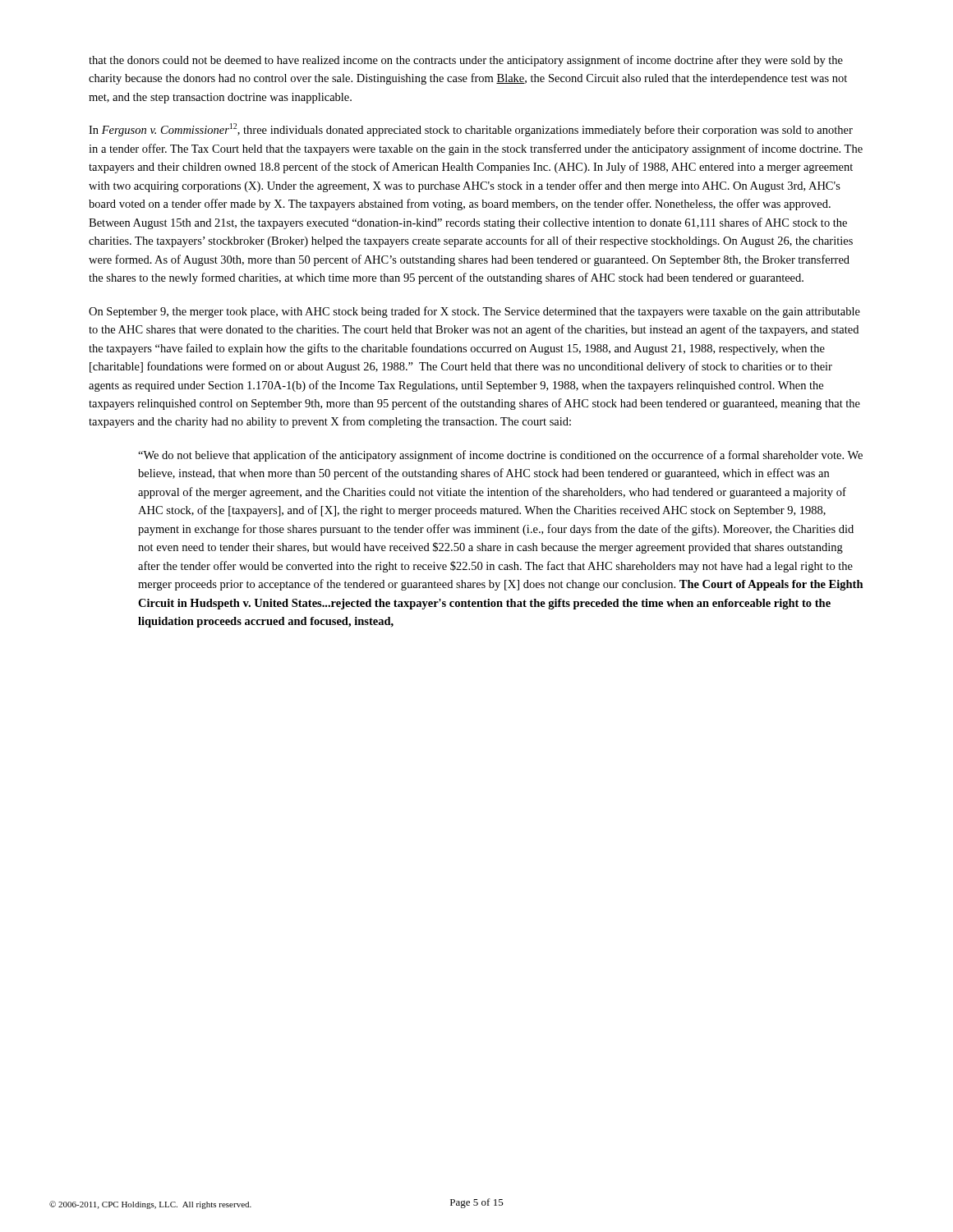The height and width of the screenshot is (1232, 953).
Task: Find the text starting "On September 9, the"
Action: click(x=474, y=366)
